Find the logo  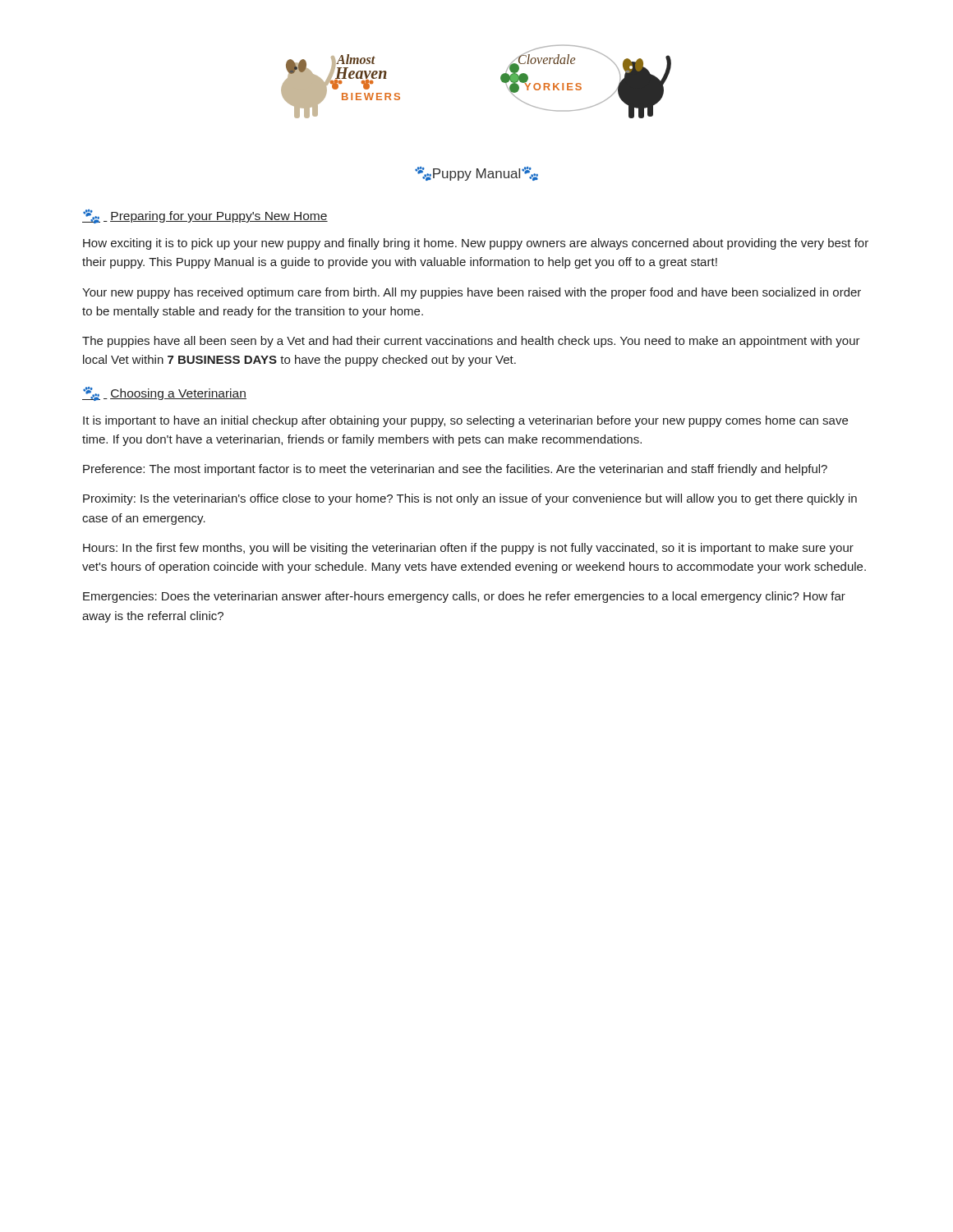click(476, 78)
